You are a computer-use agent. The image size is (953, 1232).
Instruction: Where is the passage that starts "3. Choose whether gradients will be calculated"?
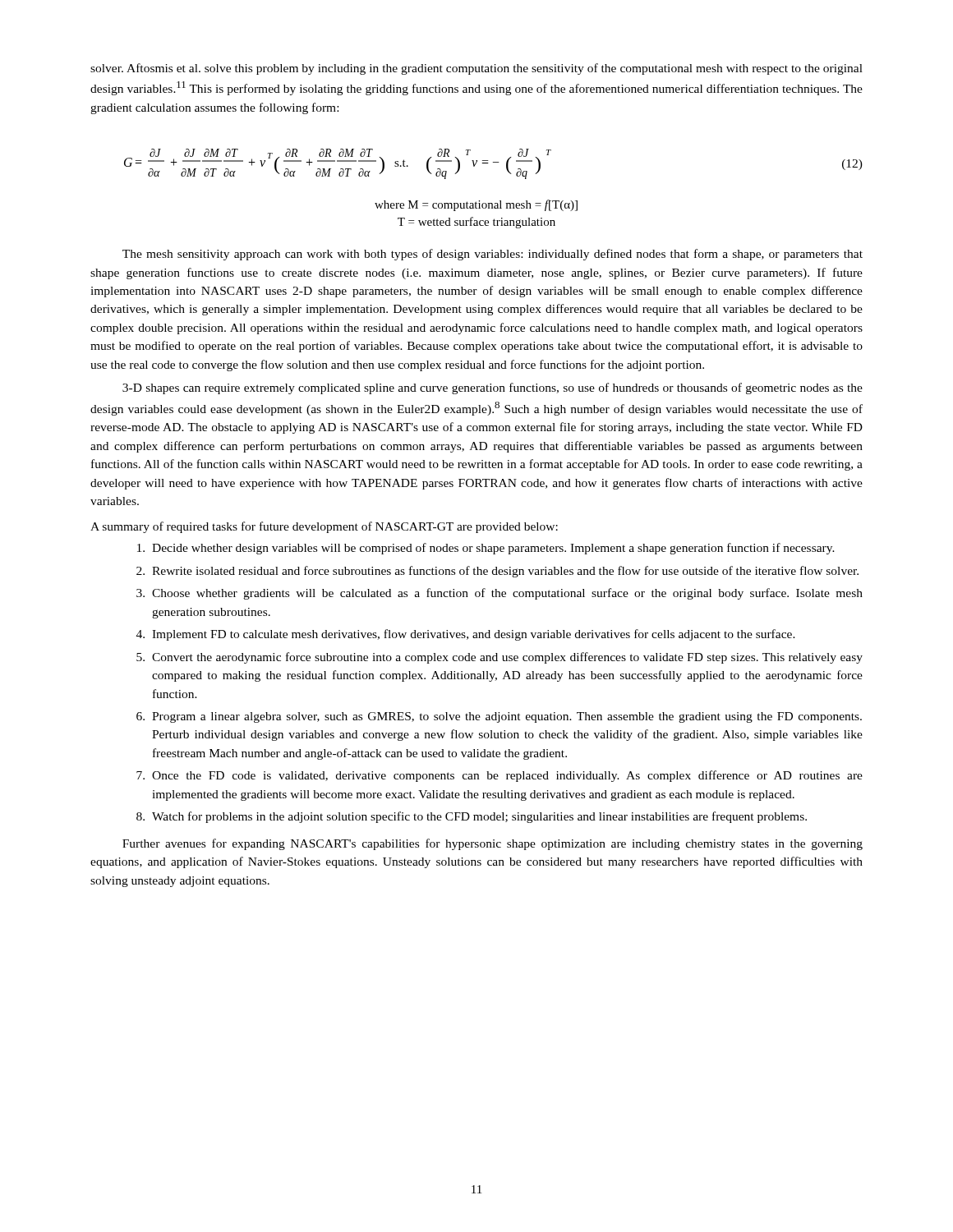[x=489, y=603]
